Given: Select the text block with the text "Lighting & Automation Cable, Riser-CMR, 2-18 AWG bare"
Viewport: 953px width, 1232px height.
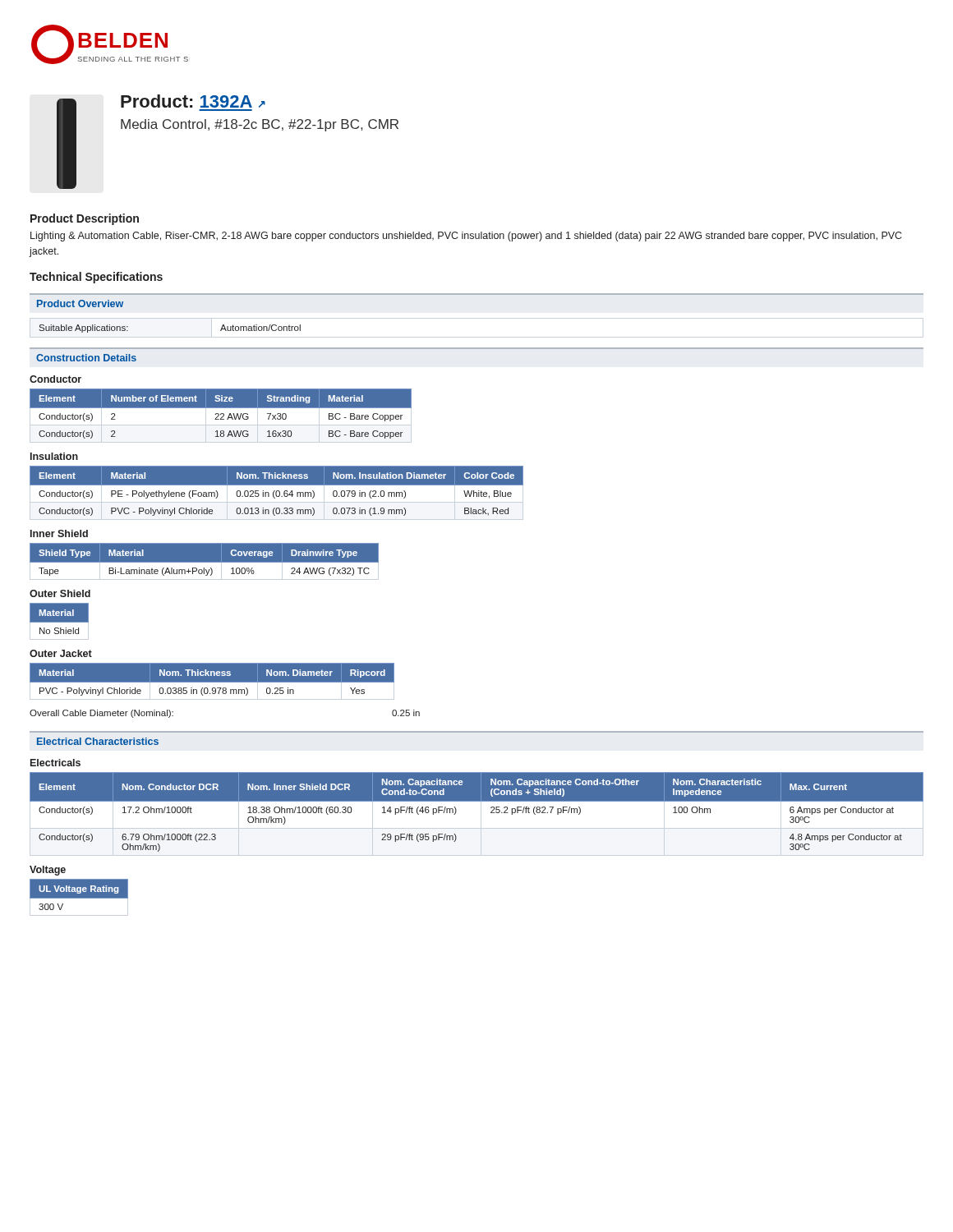Looking at the screenshot, I should click(x=466, y=244).
